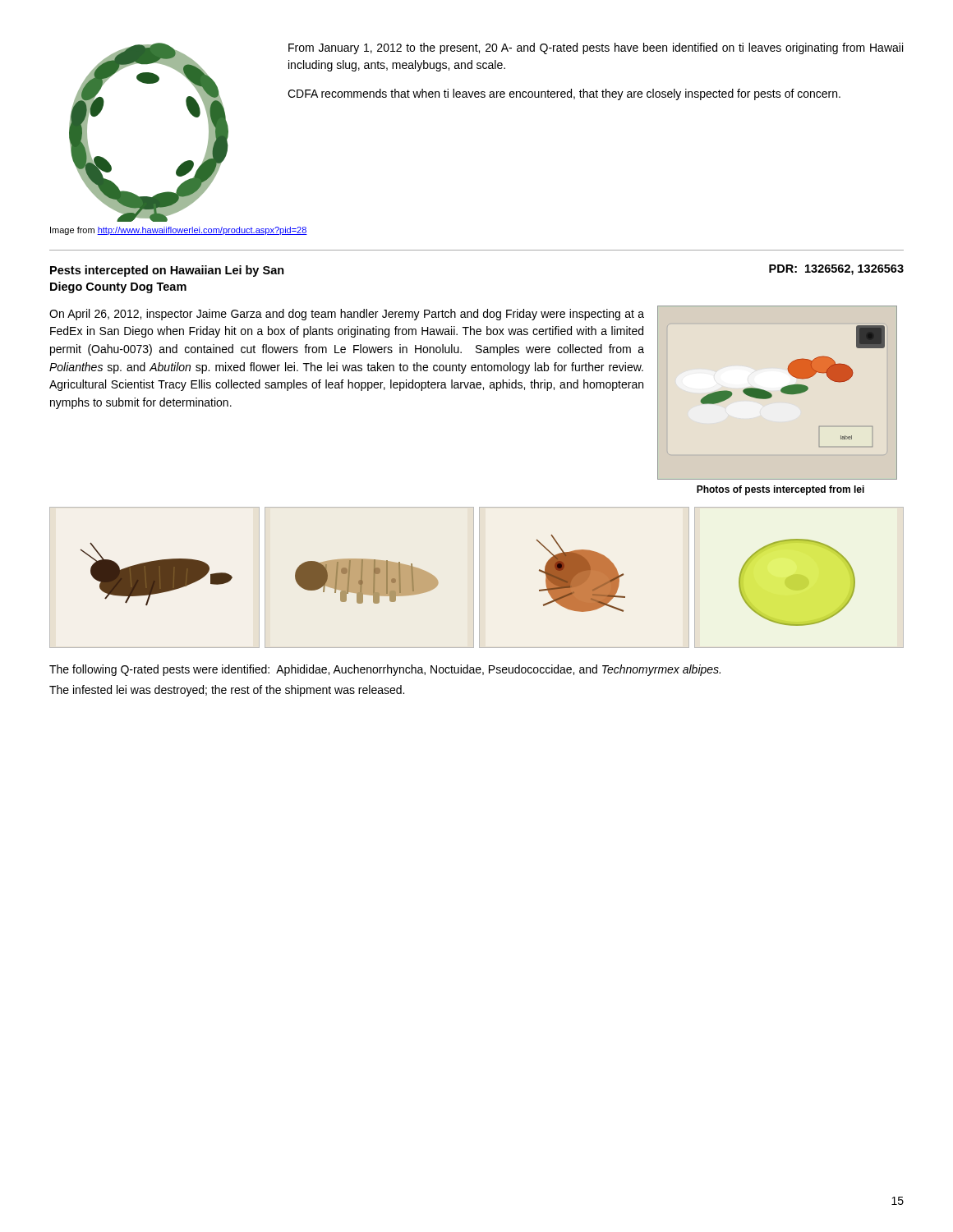This screenshot has width=953, height=1232.
Task: Navigate to the element starting "PDR: 1326562, 1326563"
Action: coord(836,269)
